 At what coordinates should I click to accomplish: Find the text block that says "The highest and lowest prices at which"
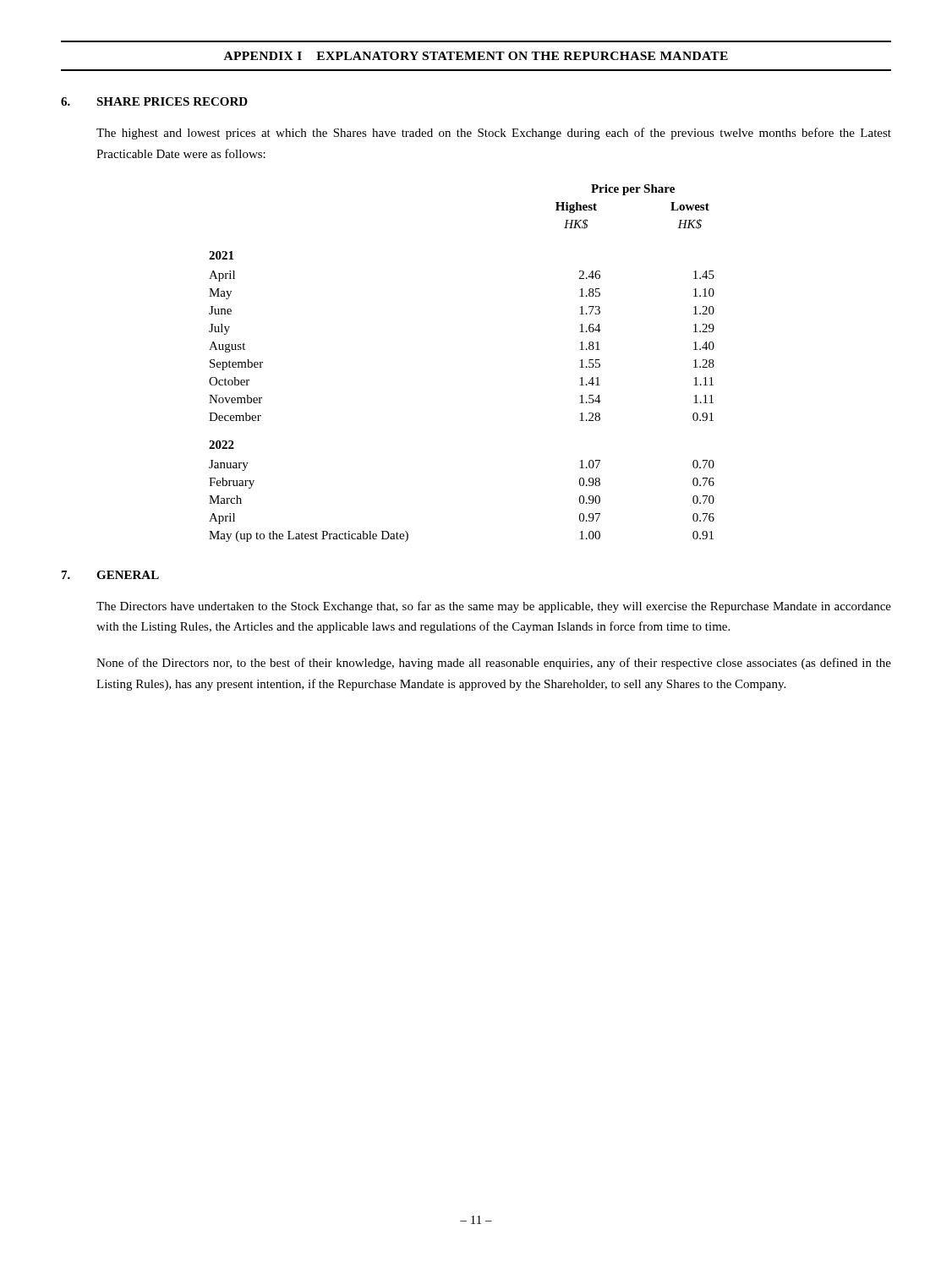pos(494,143)
